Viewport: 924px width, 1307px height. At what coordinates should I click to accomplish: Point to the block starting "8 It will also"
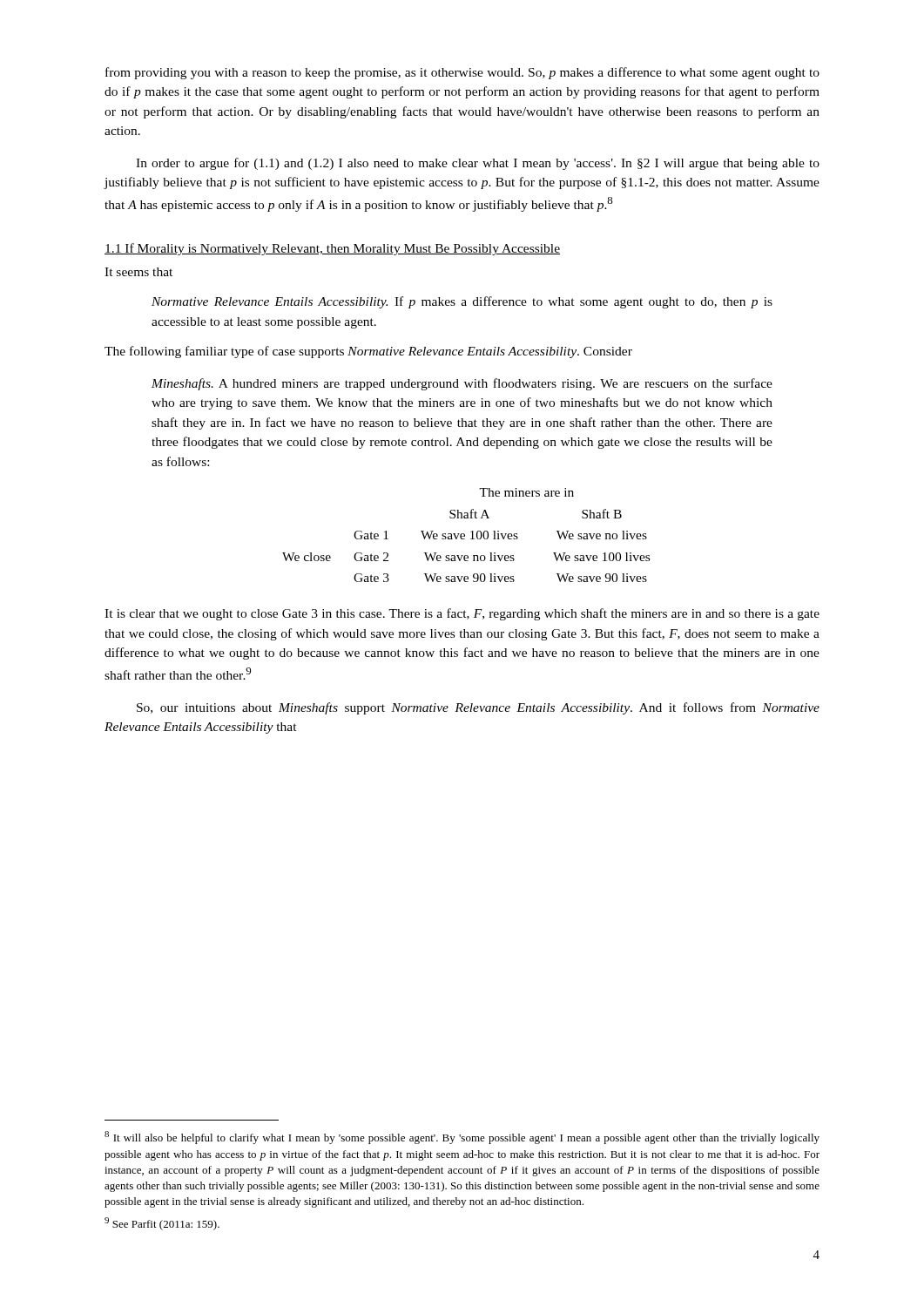pyautogui.click(x=462, y=1169)
